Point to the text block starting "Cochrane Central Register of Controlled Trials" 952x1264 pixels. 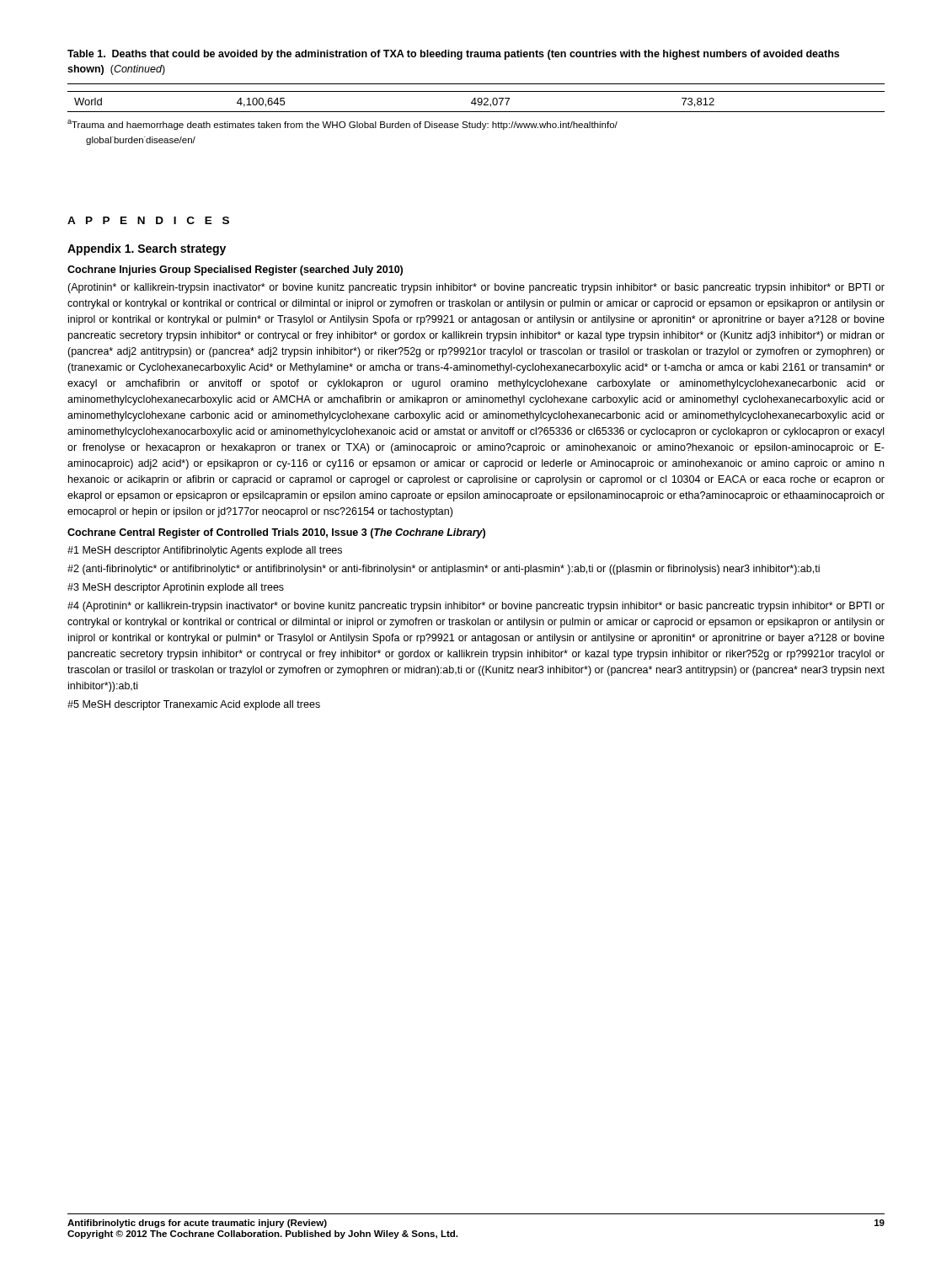tap(277, 533)
